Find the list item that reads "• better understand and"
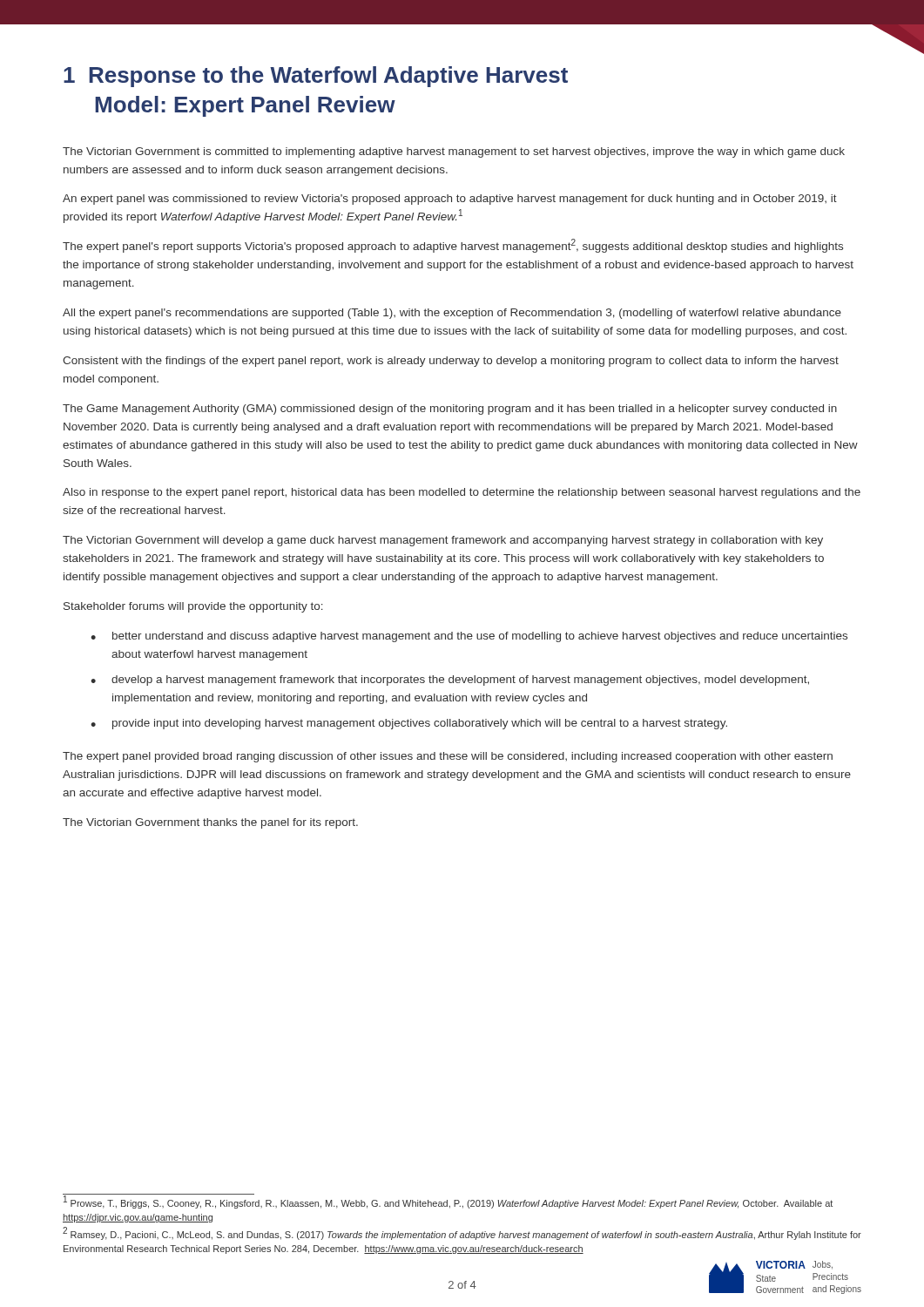 476,646
